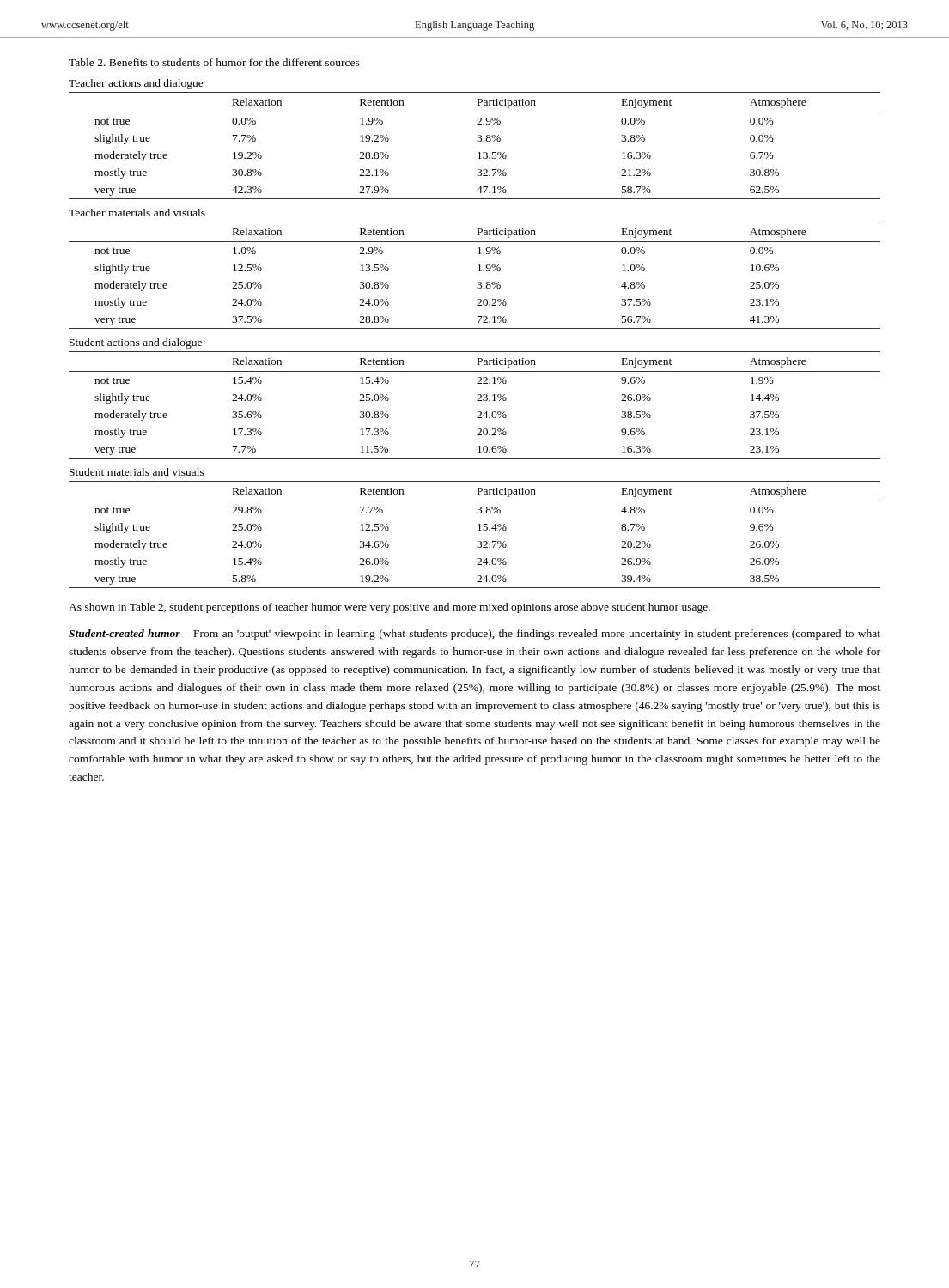Locate the text "Teacher actions and dialogue"
This screenshot has width=949, height=1288.
pos(136,83)
